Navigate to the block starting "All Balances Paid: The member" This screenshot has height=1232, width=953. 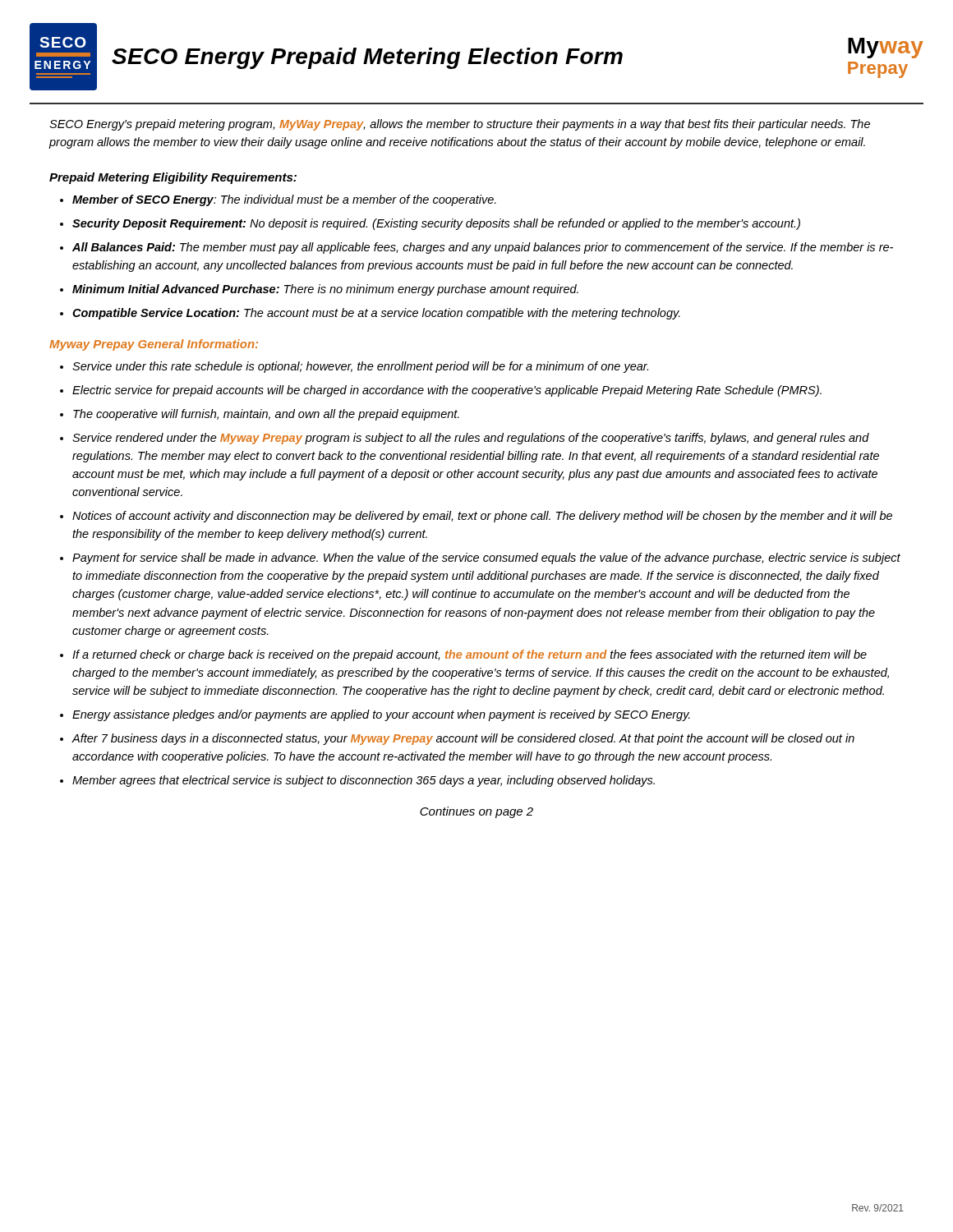pyautogui.click(x=483, y=256)
